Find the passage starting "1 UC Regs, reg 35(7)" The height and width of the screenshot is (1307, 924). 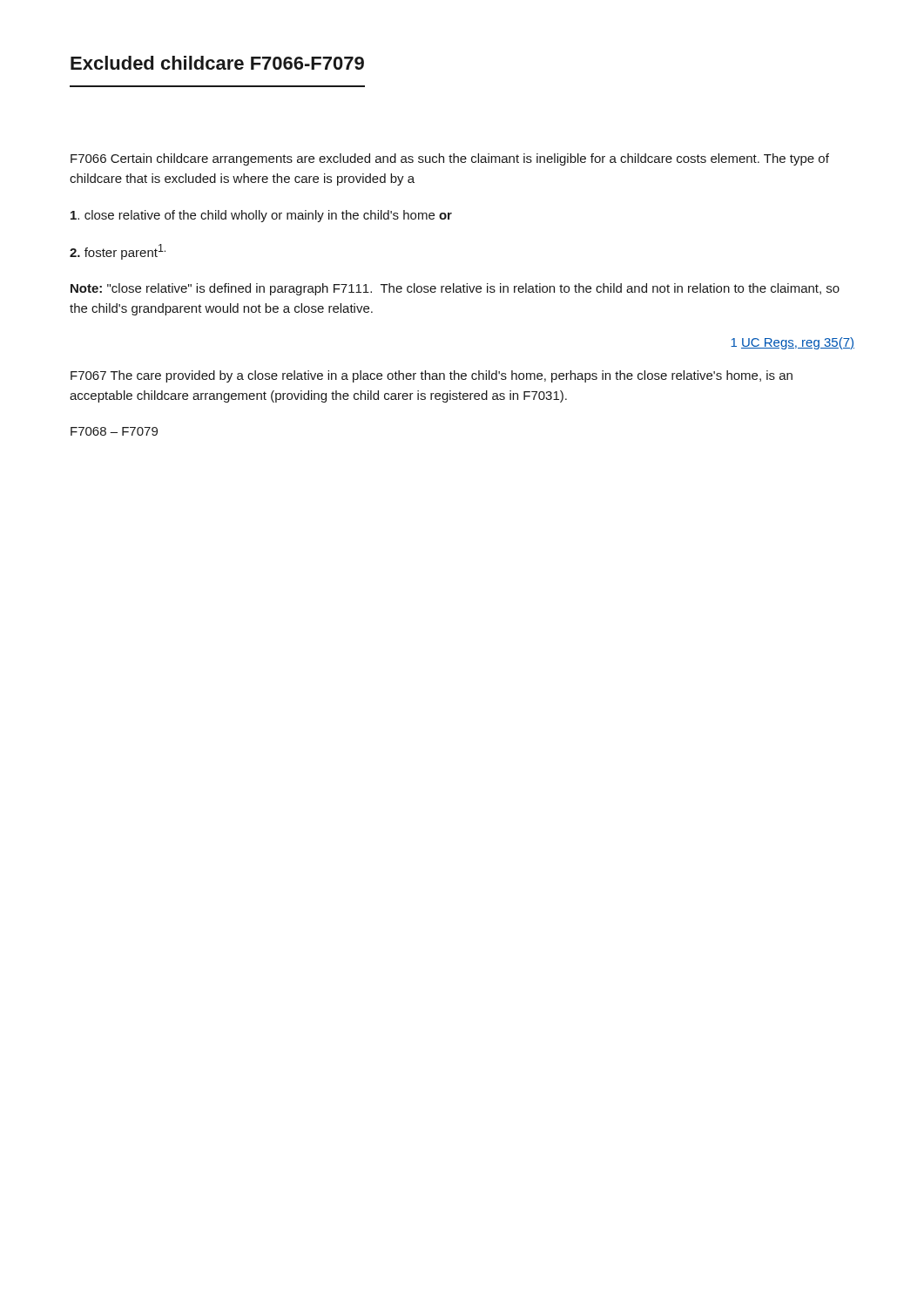pyautogui.click(x=792, y=342)
